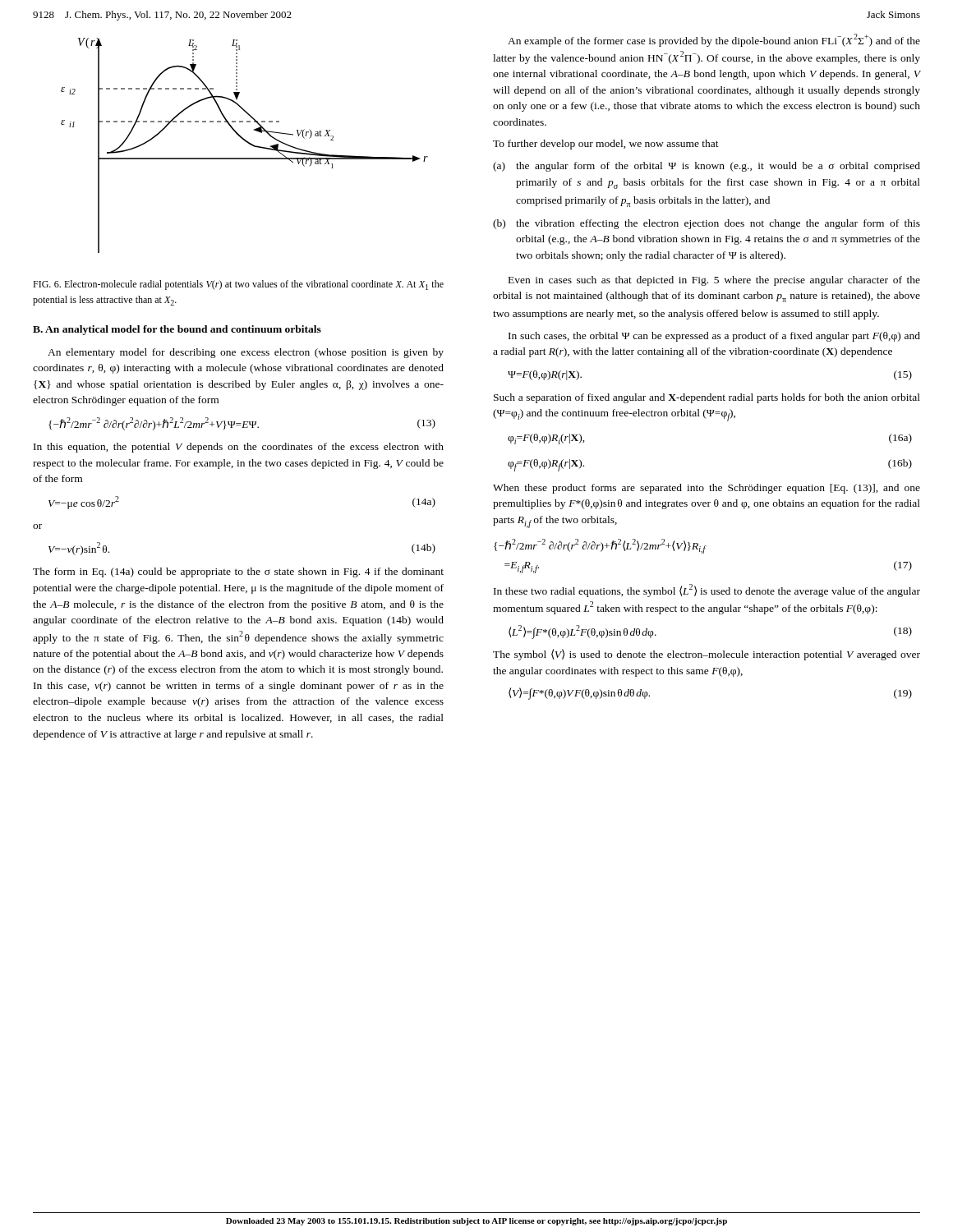Click on the passage starting "φi=F(θ,φ)Ri(r|X), (16a)"
953x1232 pixels.
tap(544, 439)
